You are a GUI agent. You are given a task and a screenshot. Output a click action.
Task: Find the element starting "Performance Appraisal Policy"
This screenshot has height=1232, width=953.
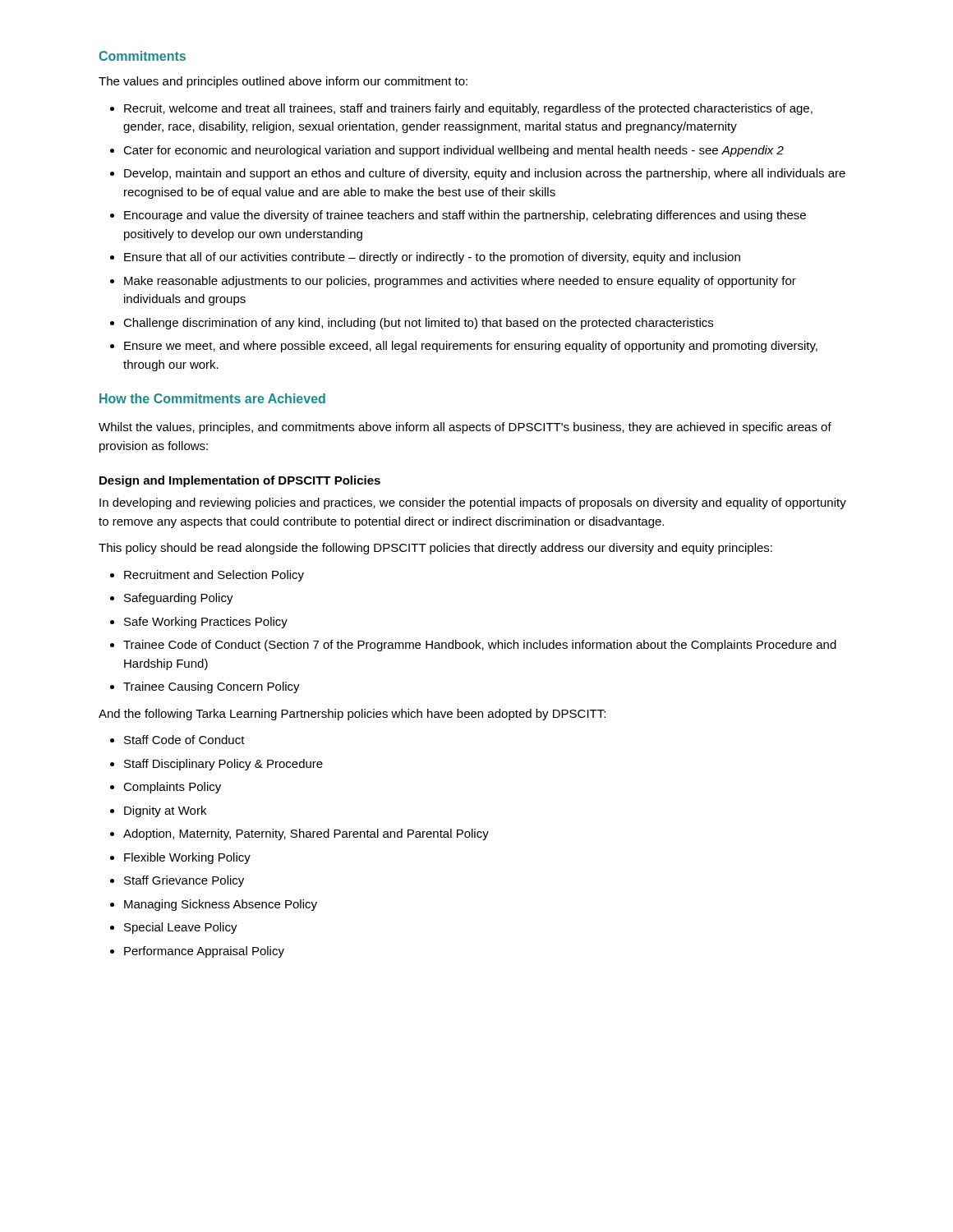[x=204, y=950]
